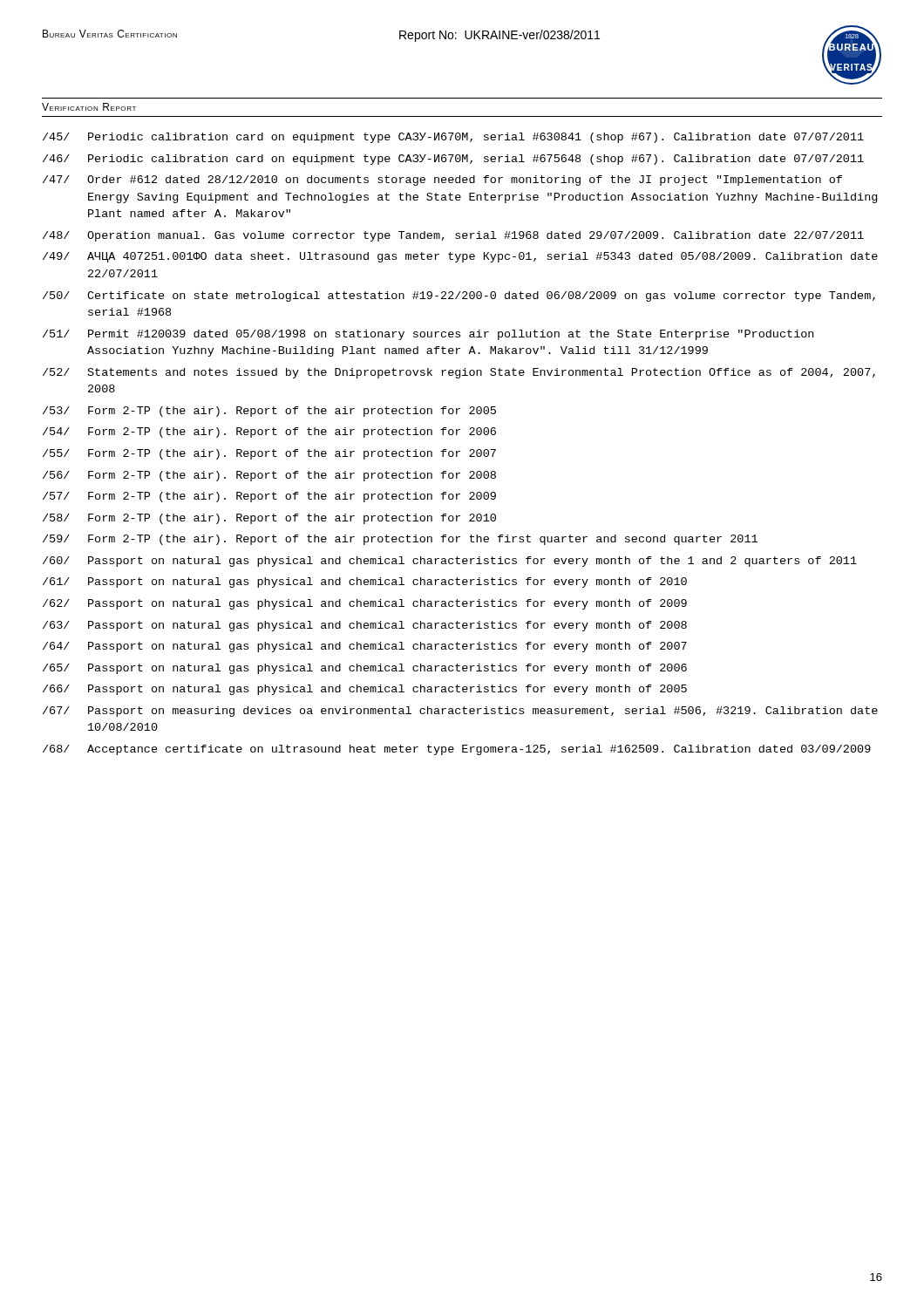The image size is (924, 1308).
Task: Find the region starting "/47/ Order #612 dated"
Action: point(462,197)
